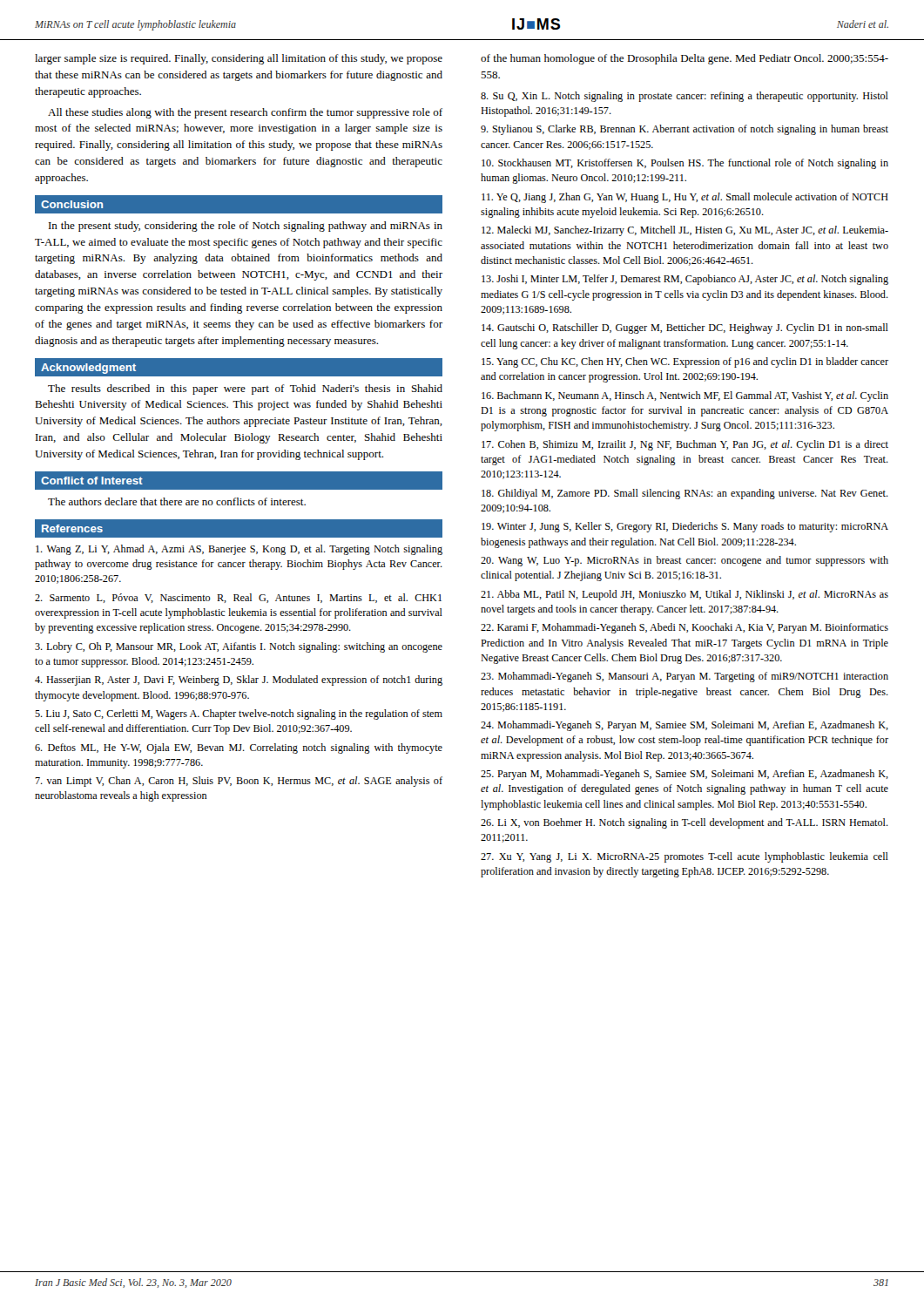Point to the block beginning "10. Stockhausen MT, Kristoffersen K, Poulsen HS."
Image resolution: width=924 pixels, height=1307 pixels.
[685, 170]
